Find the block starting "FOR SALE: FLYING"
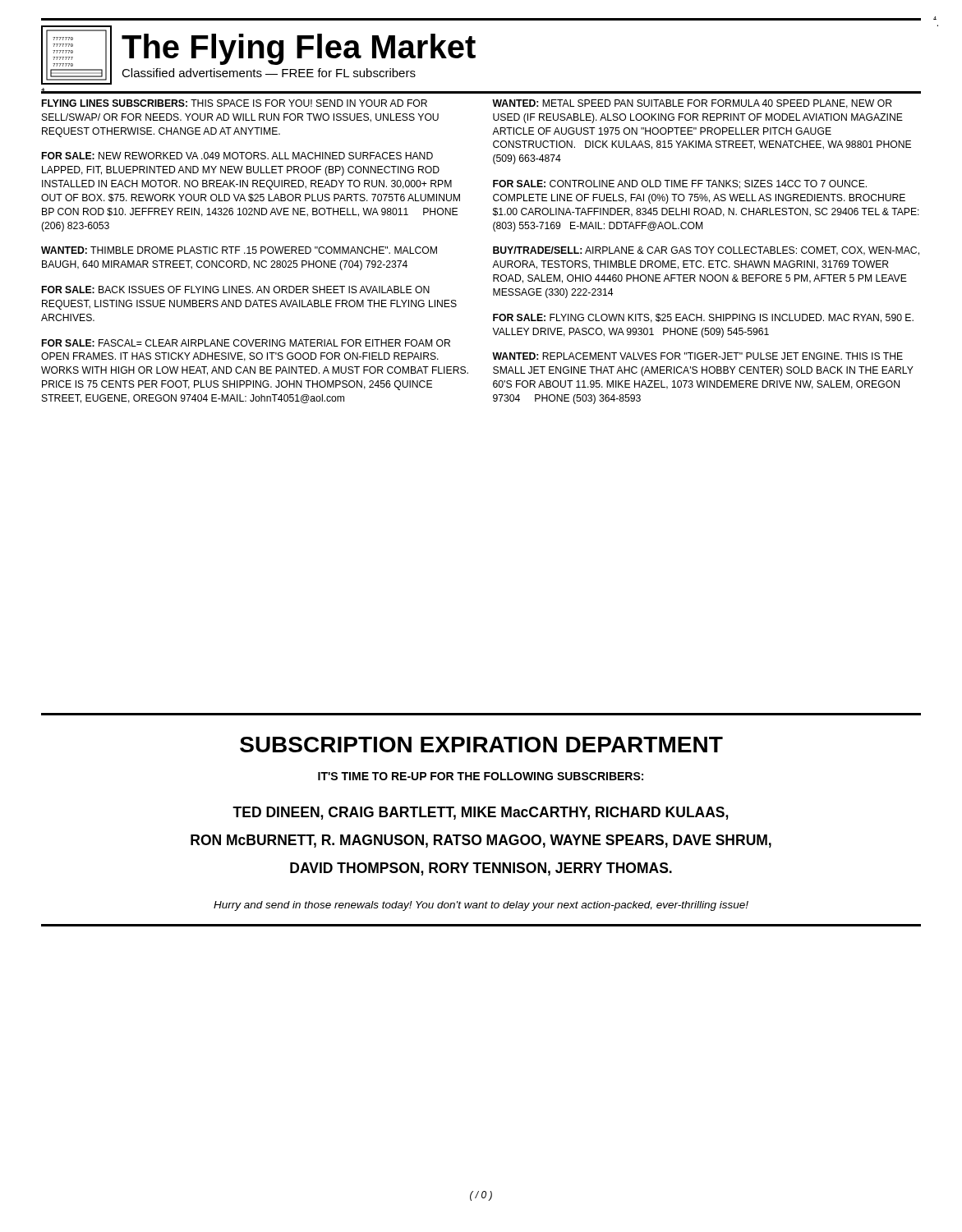Screen dimensions: 1232x962 [703, 325]
